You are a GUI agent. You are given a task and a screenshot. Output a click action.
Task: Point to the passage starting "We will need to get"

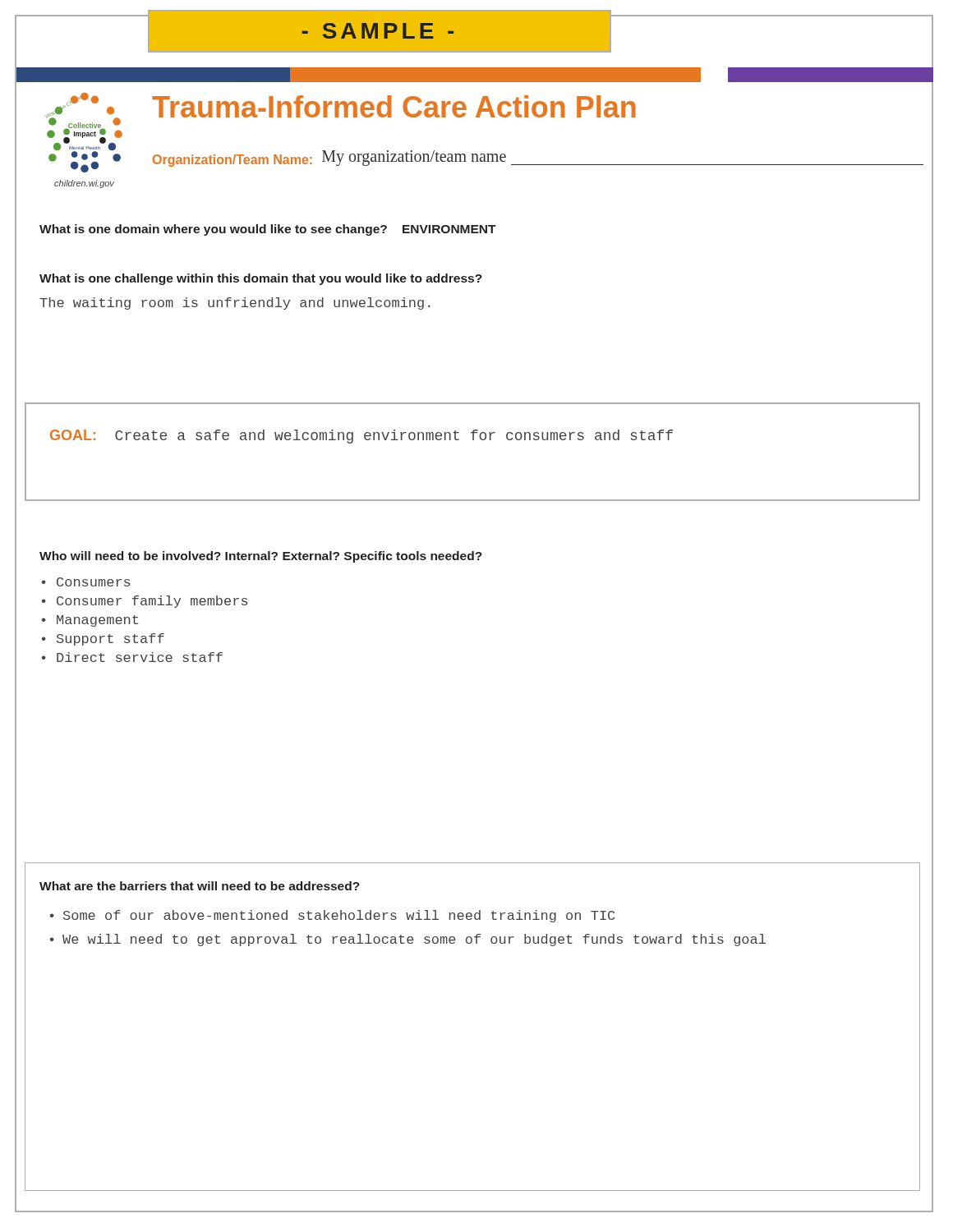click(414, 940)
